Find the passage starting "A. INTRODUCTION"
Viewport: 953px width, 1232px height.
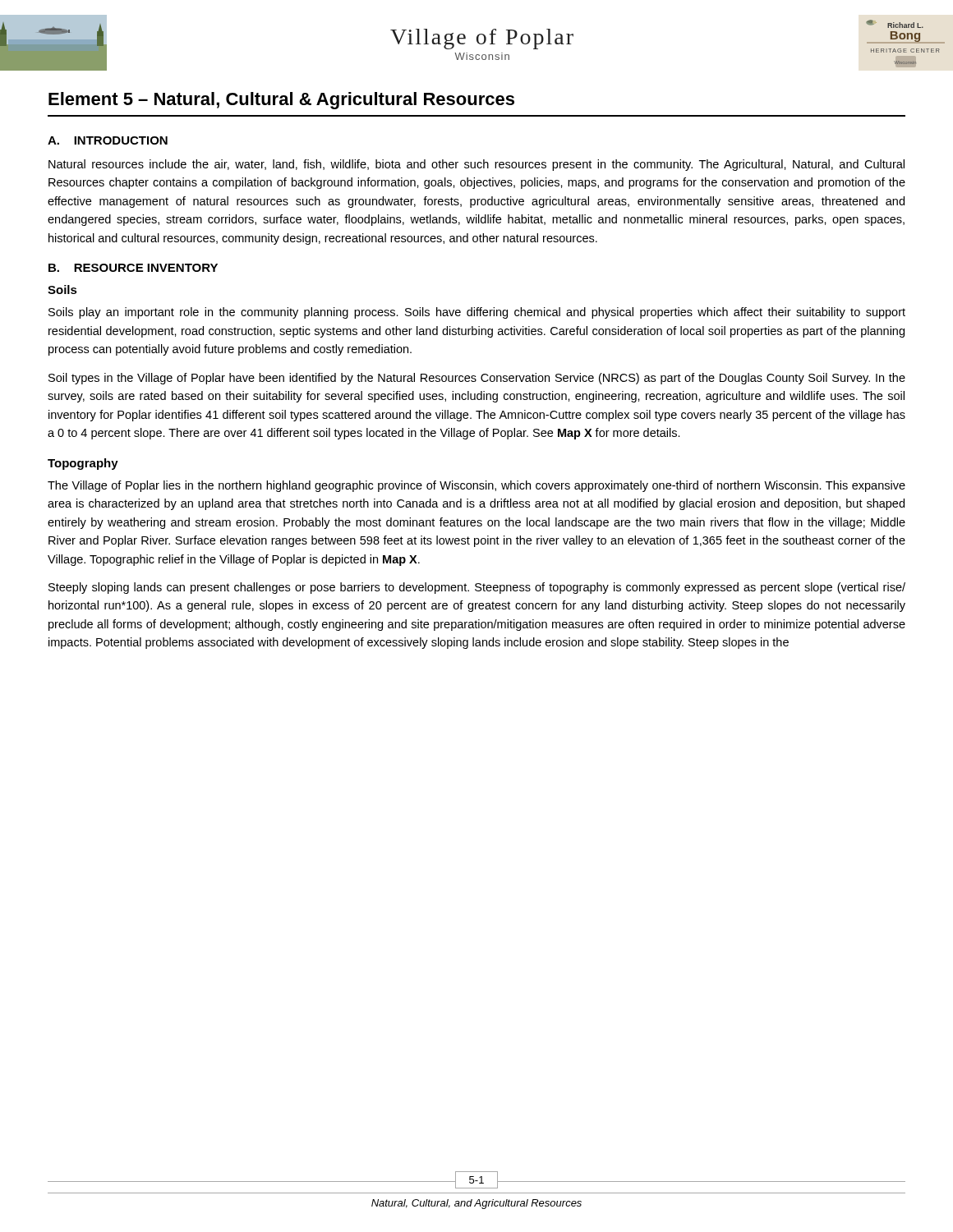click(108, 140)
